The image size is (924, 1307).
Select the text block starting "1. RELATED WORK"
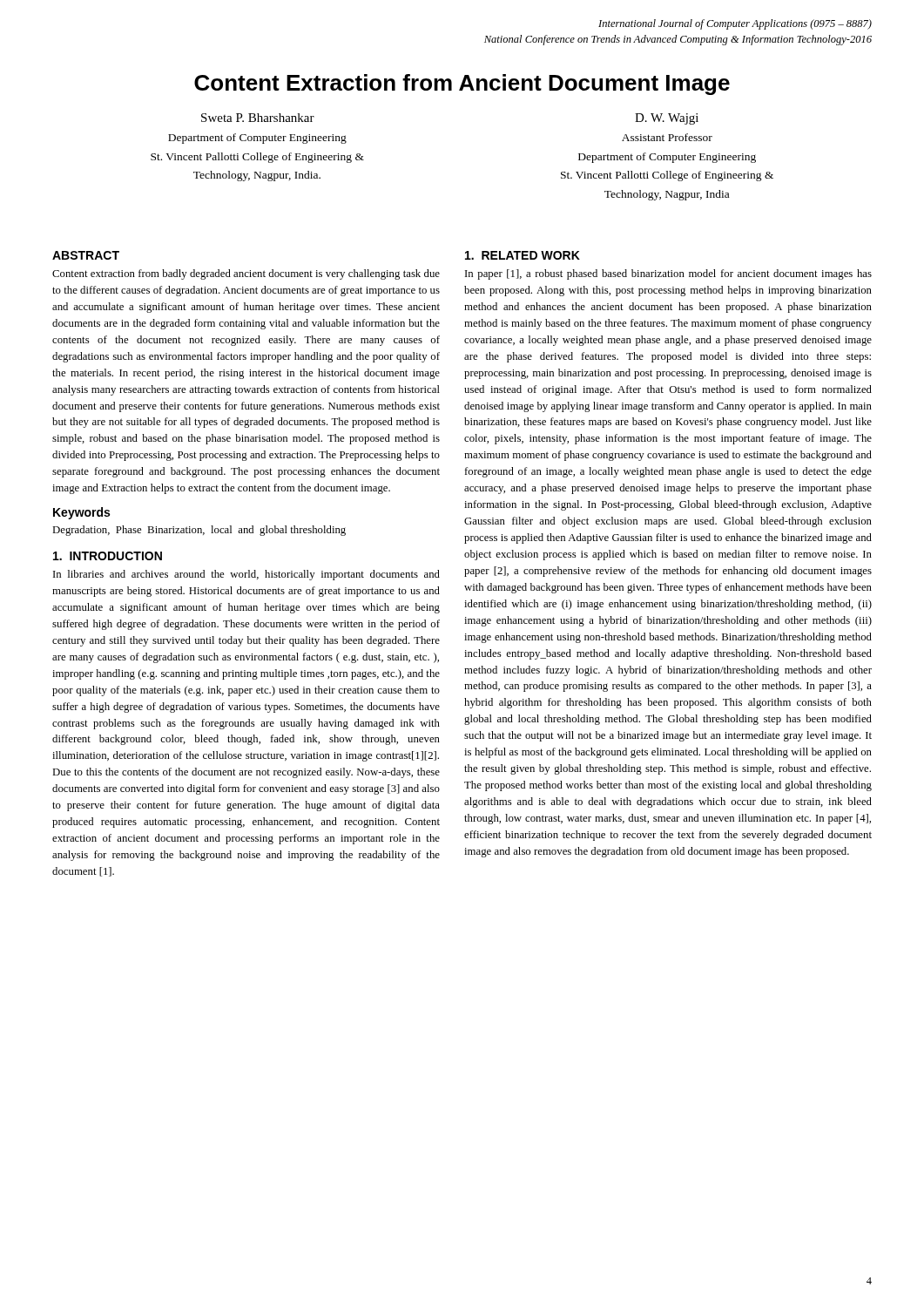pos(522,255)
